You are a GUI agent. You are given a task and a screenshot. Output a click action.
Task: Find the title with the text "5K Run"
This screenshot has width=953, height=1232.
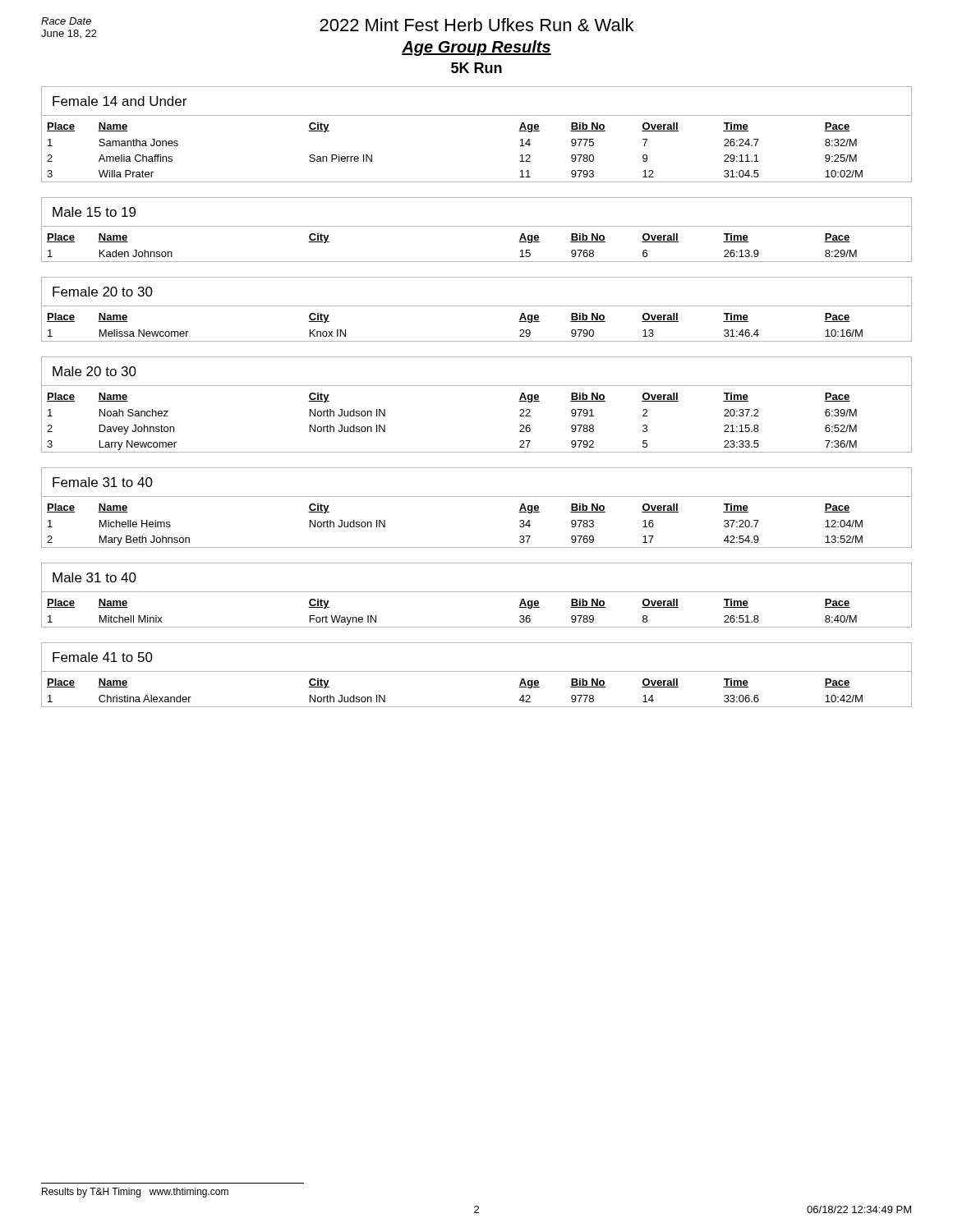[476, 68]
